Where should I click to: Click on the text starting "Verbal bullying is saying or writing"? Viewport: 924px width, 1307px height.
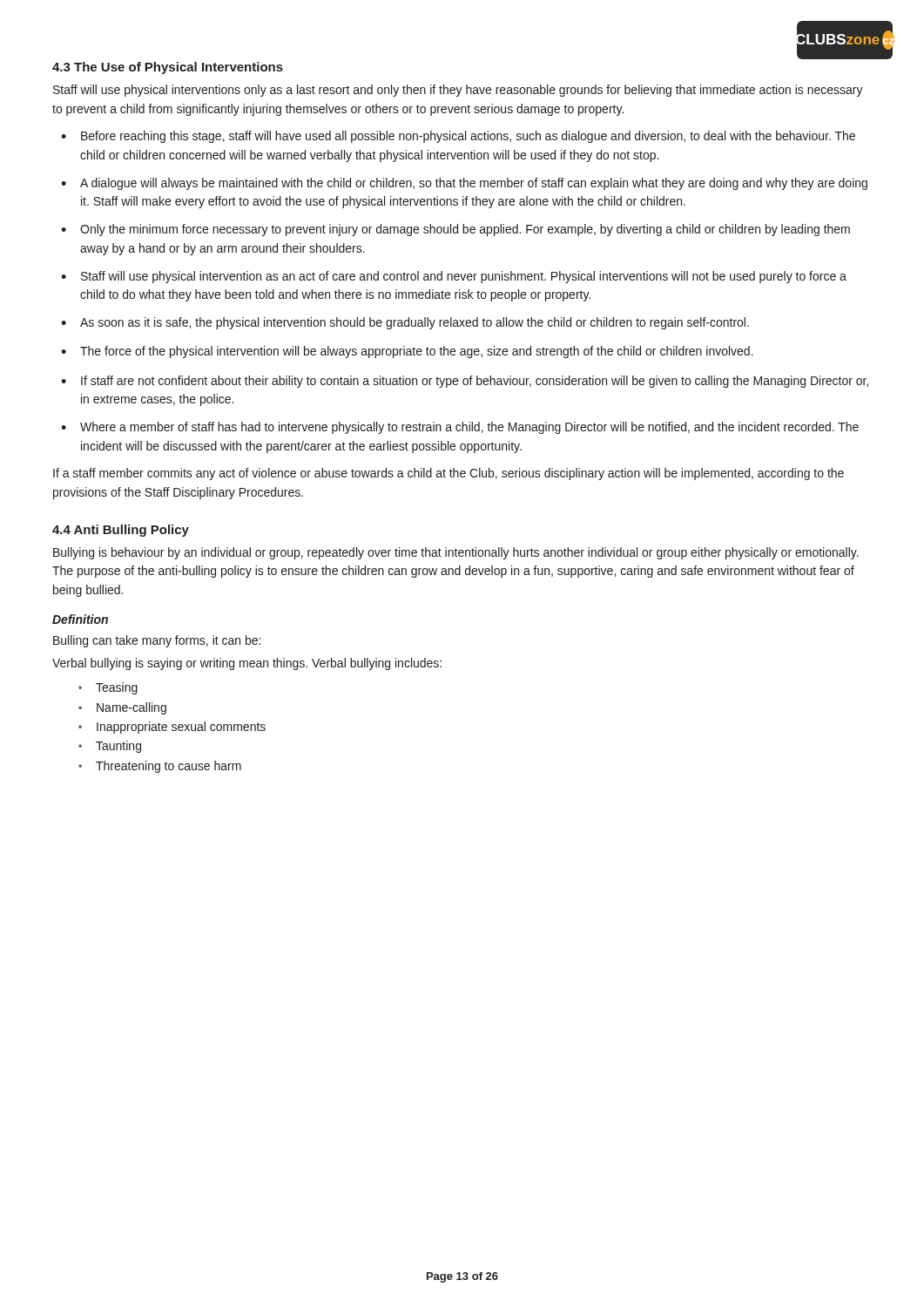point(247,663)
